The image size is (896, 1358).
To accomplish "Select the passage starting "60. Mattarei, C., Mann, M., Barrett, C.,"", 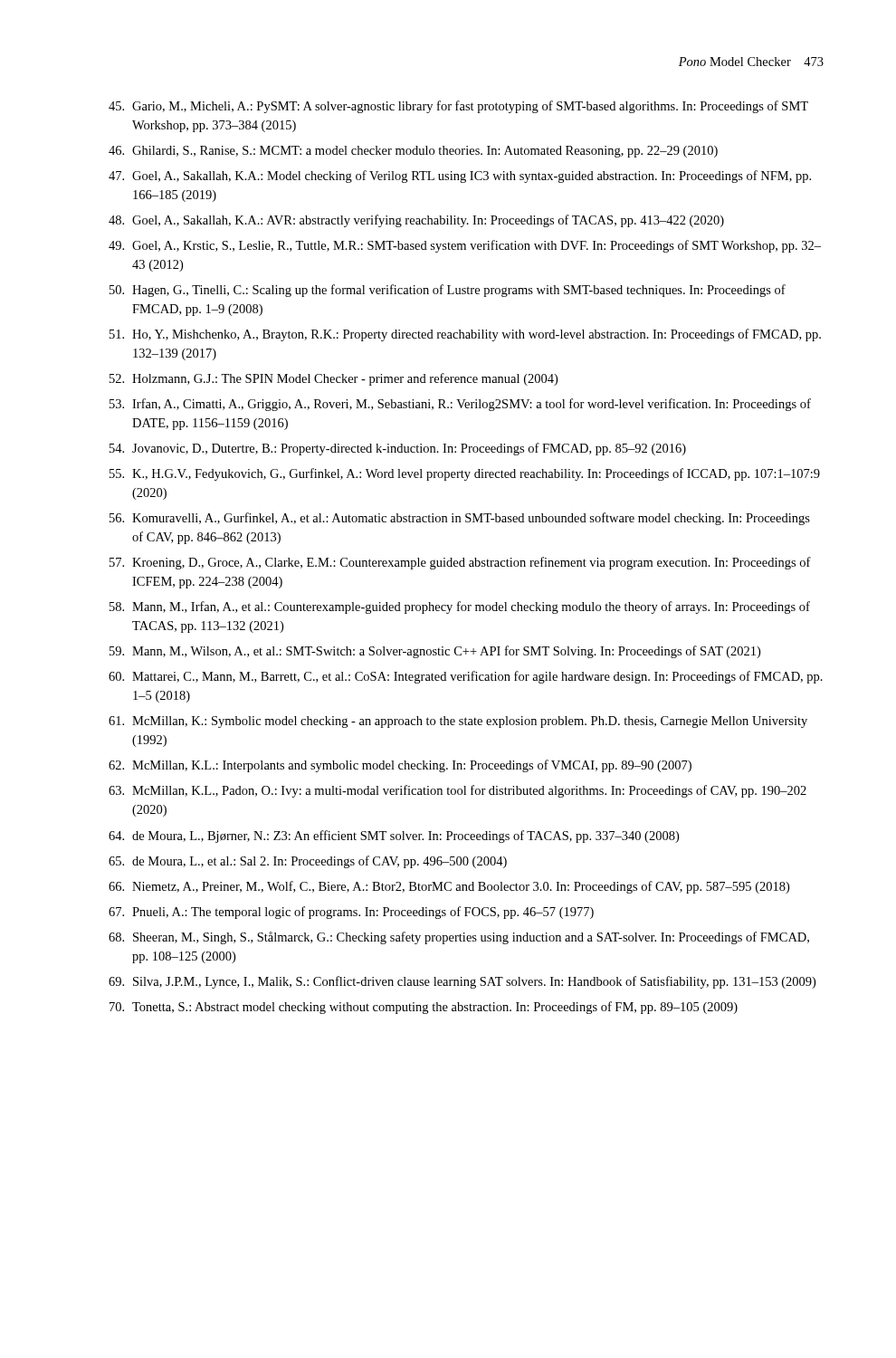I will 457,687.
